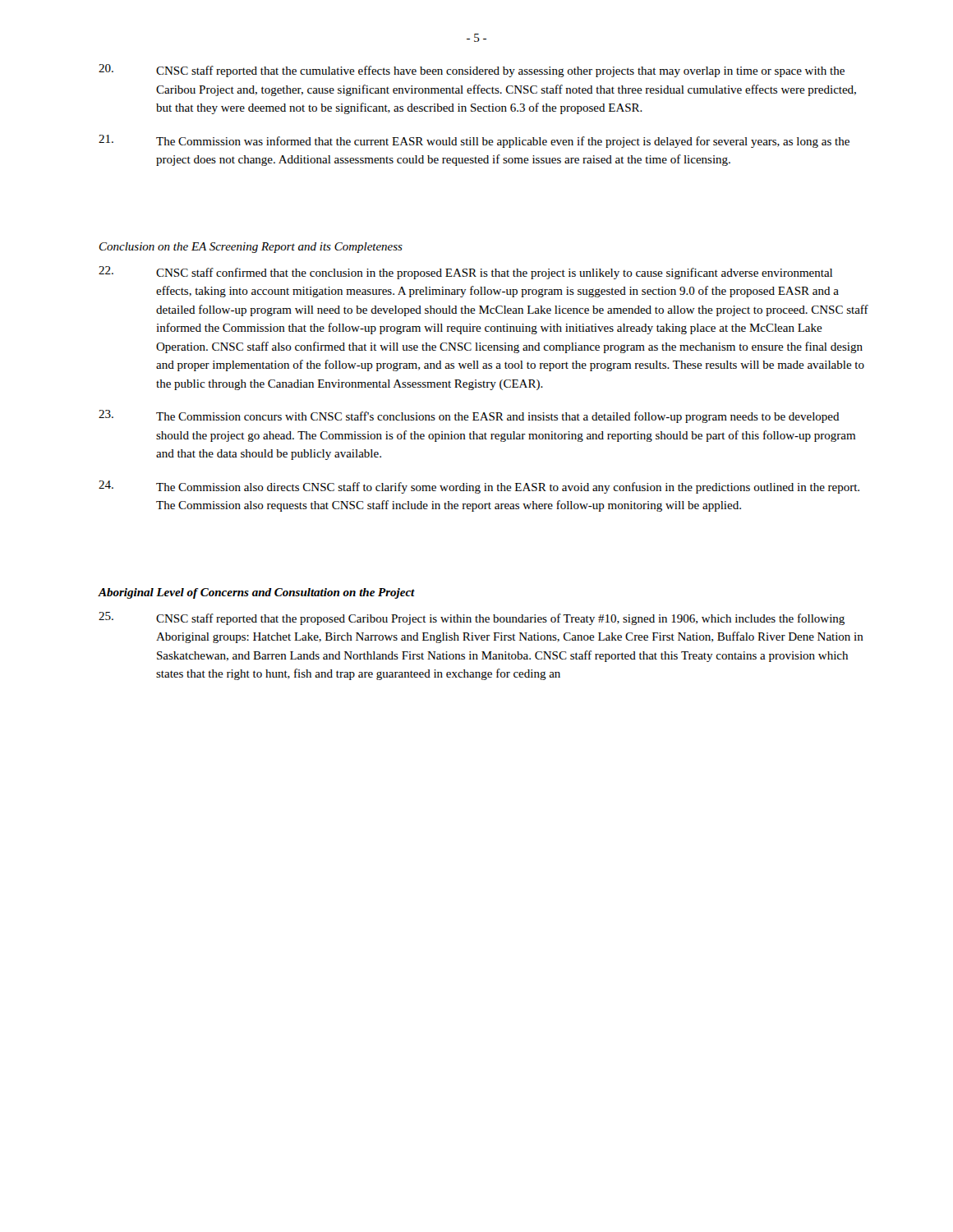
Task: Locate the section header that says "Aboriginal Level of Concerns"
Action: tap(256, 592)
